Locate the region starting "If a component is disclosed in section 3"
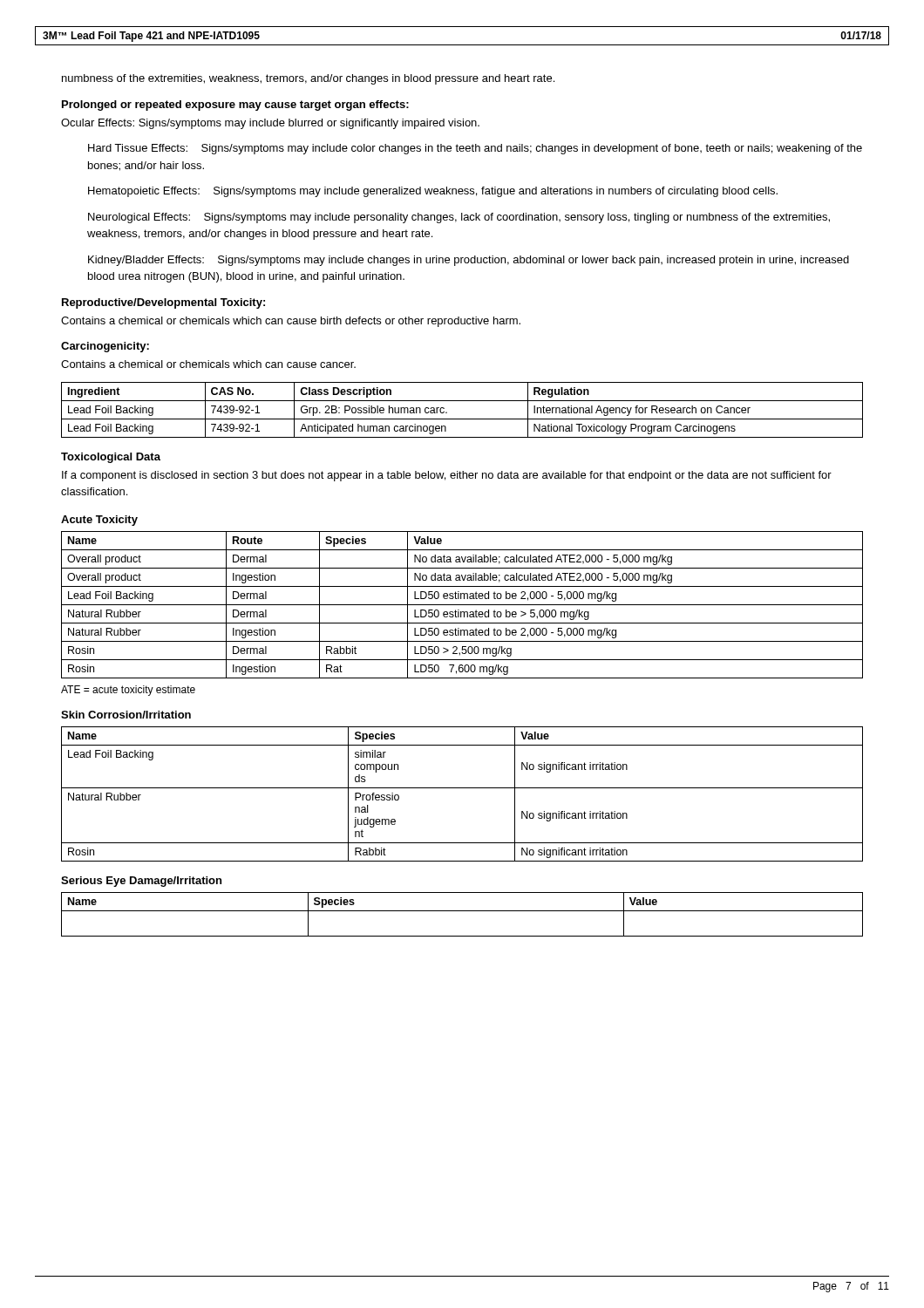Screen dimensions: 1308x924 tap(446, 483)
